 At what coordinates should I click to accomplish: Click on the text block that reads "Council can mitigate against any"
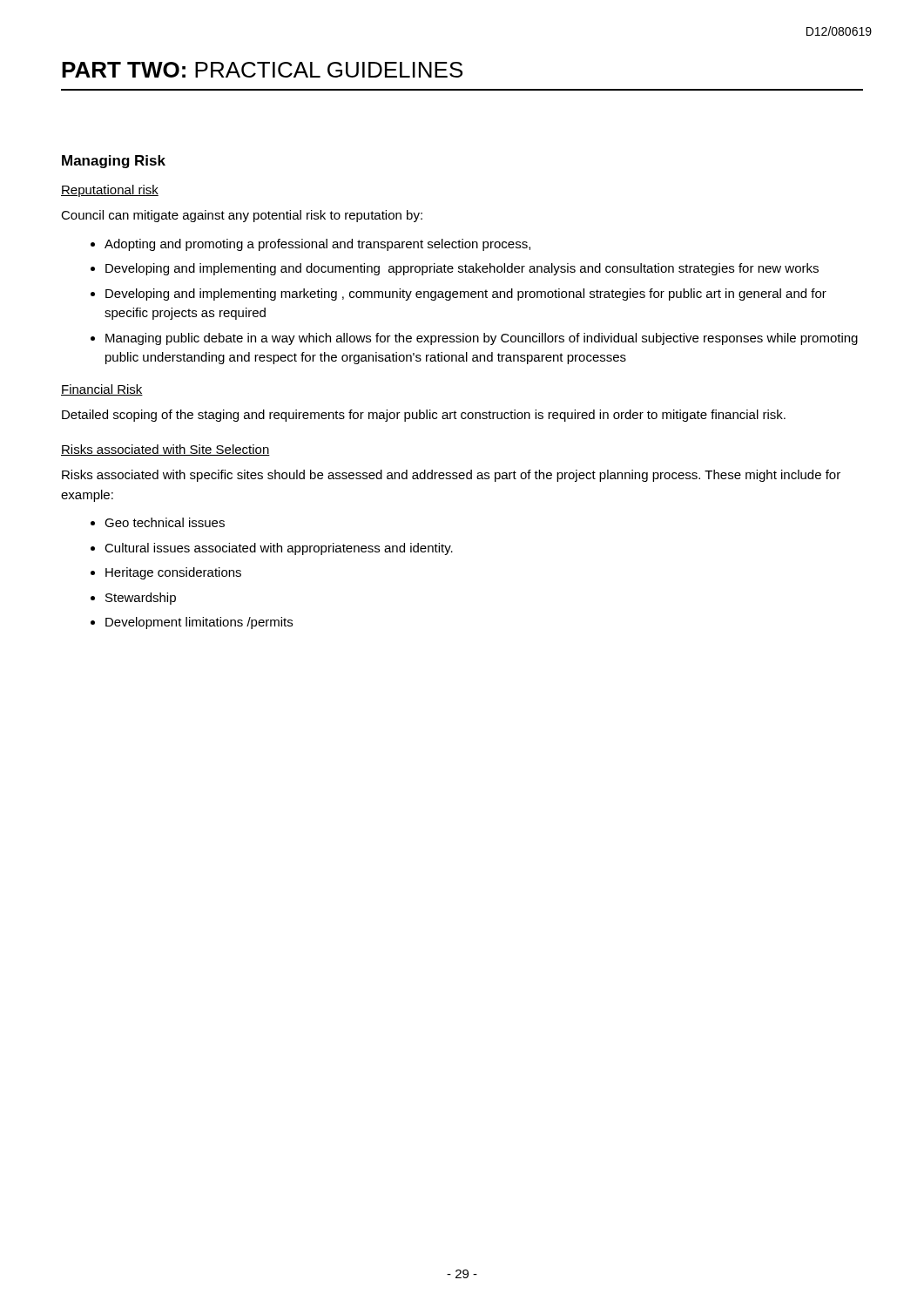(x=242, y=215)
